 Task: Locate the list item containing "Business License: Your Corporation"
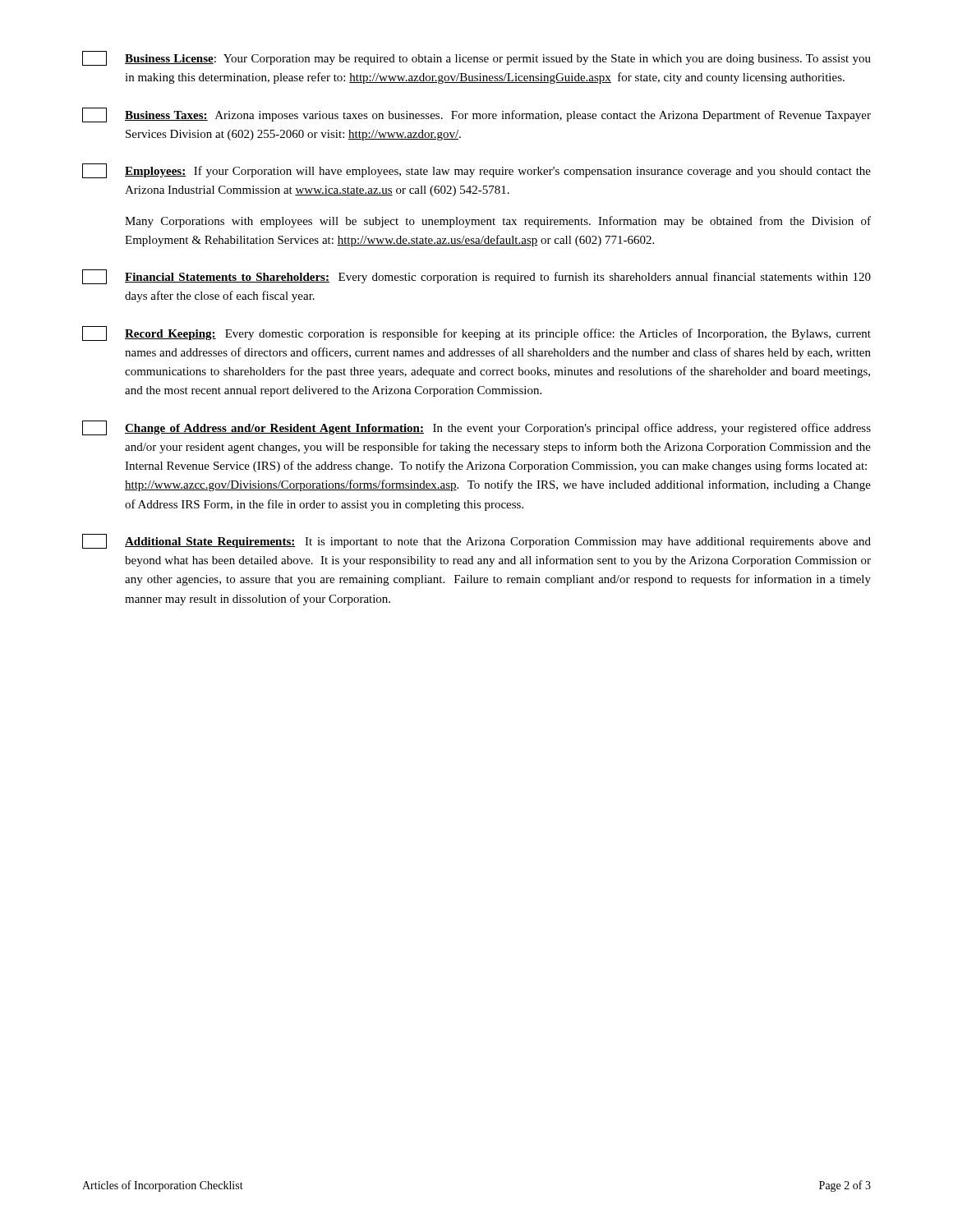[x=476, y=68]
